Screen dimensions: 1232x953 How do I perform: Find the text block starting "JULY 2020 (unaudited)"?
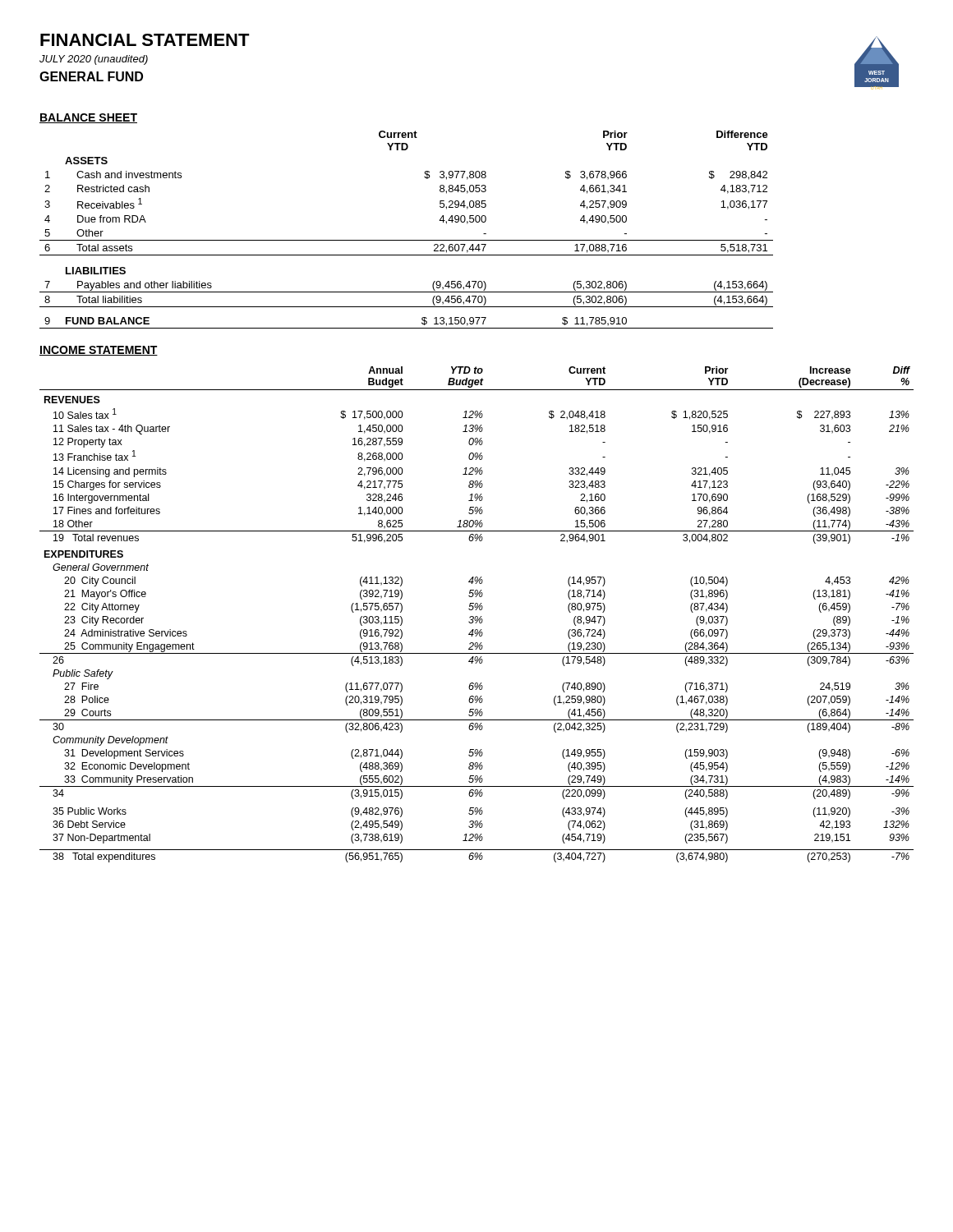coord(94,59)
